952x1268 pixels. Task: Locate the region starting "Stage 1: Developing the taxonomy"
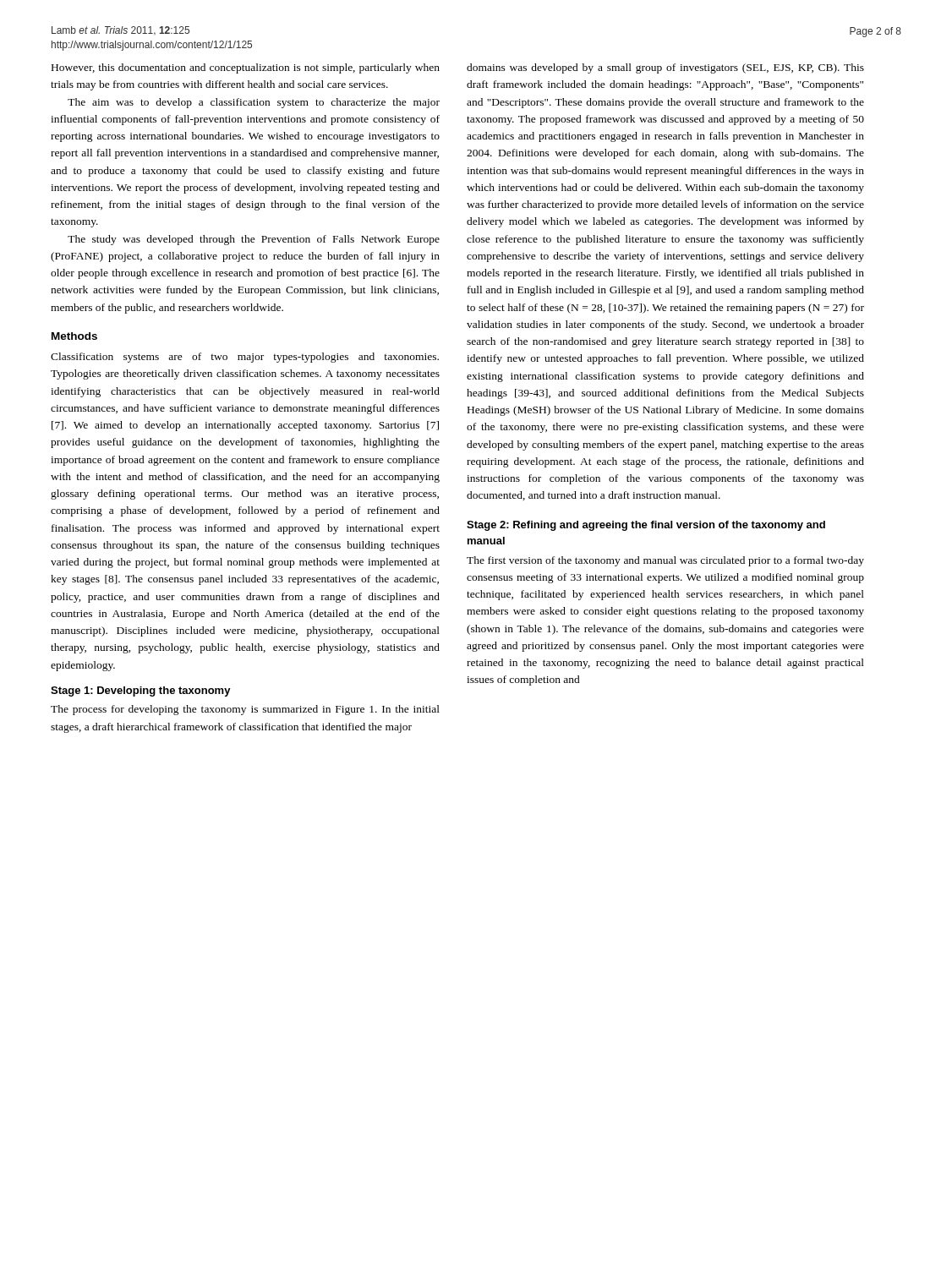pyautogui.click(x=141, y=690)
